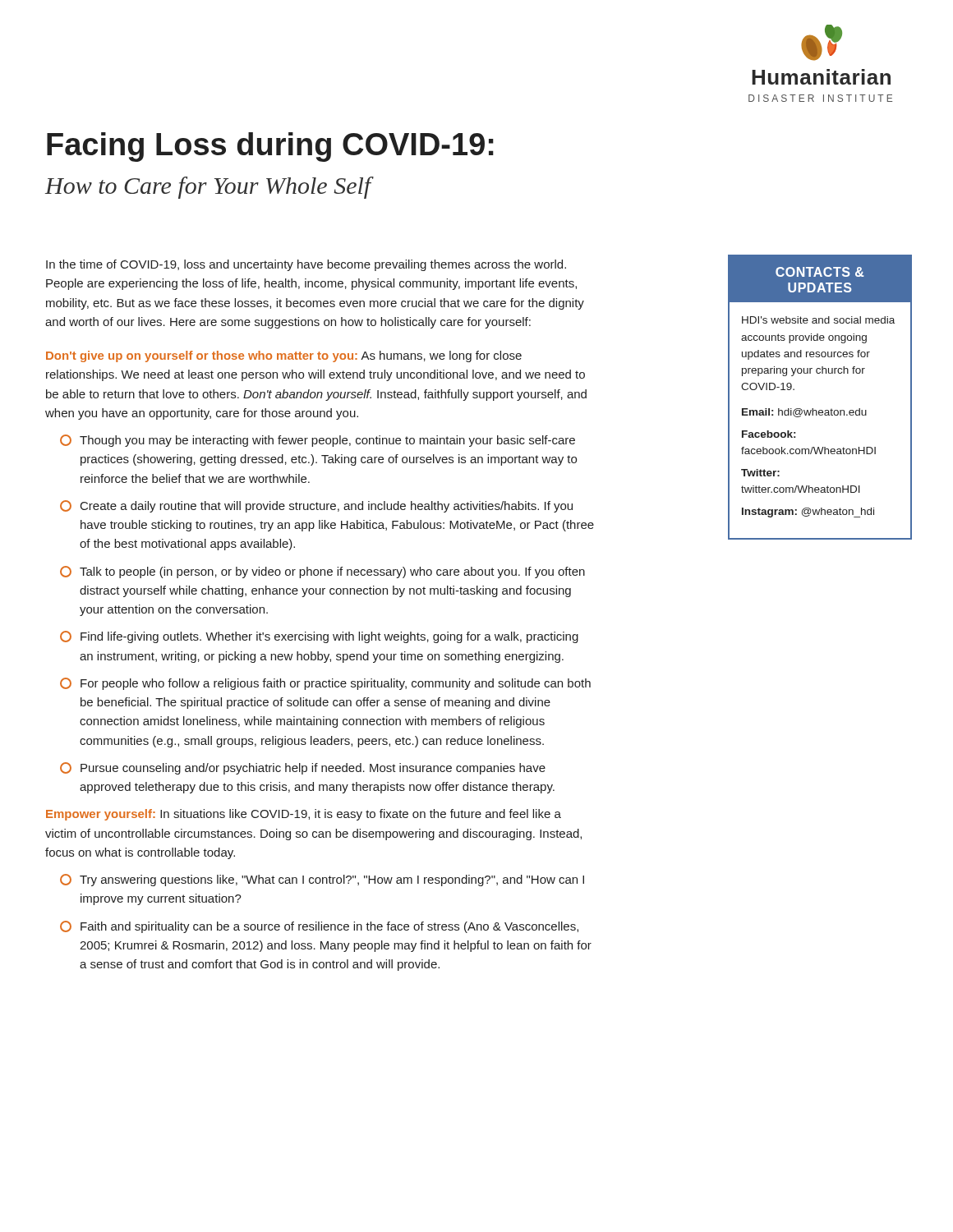Locate the block starting "CONTACTS &UPDATES HDI's website and social media accounts"
953x1232 pixels.
click(820, 397)
